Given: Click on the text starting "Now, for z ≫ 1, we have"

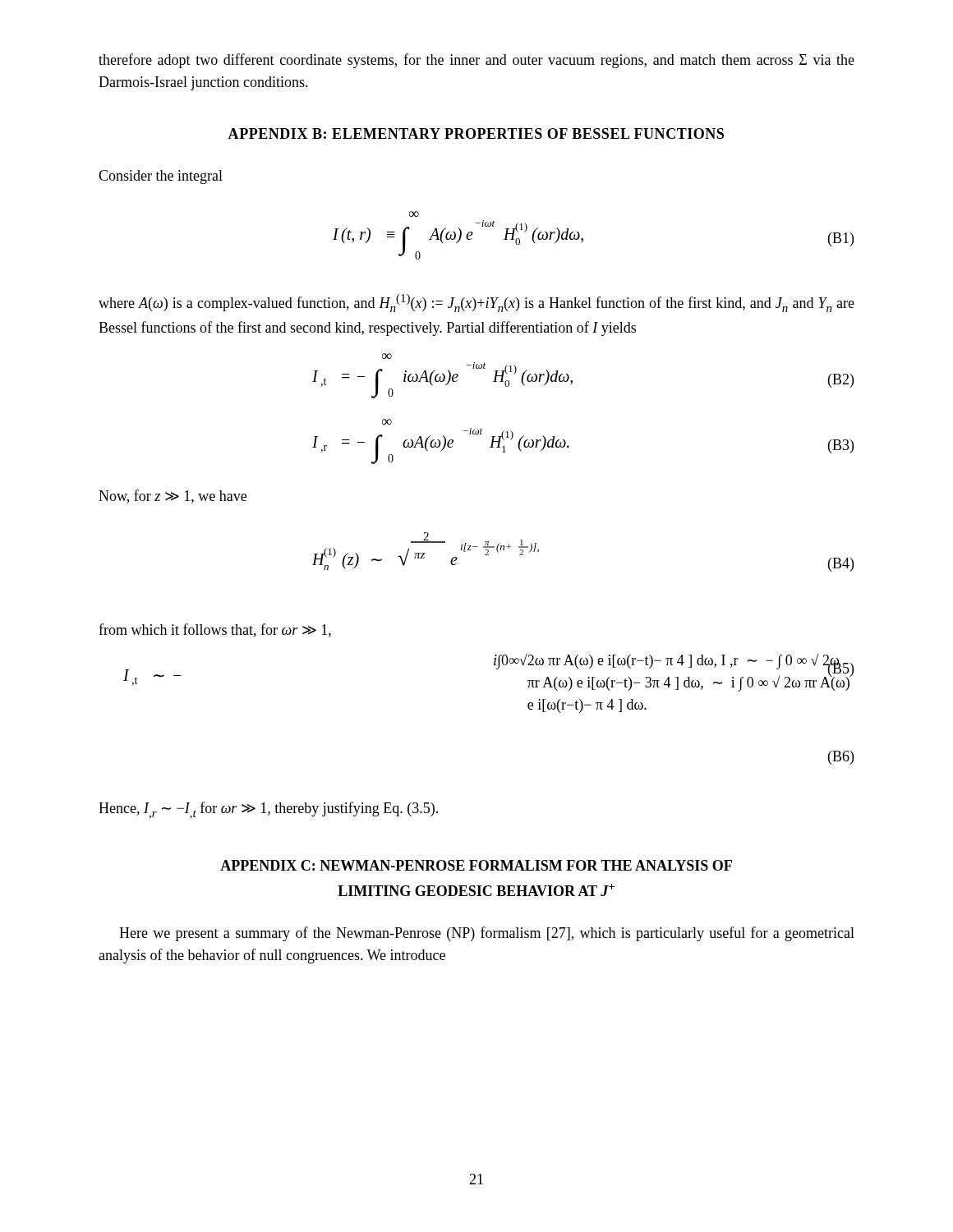Looking at the screenshot, I should click(x=173, y=496).
